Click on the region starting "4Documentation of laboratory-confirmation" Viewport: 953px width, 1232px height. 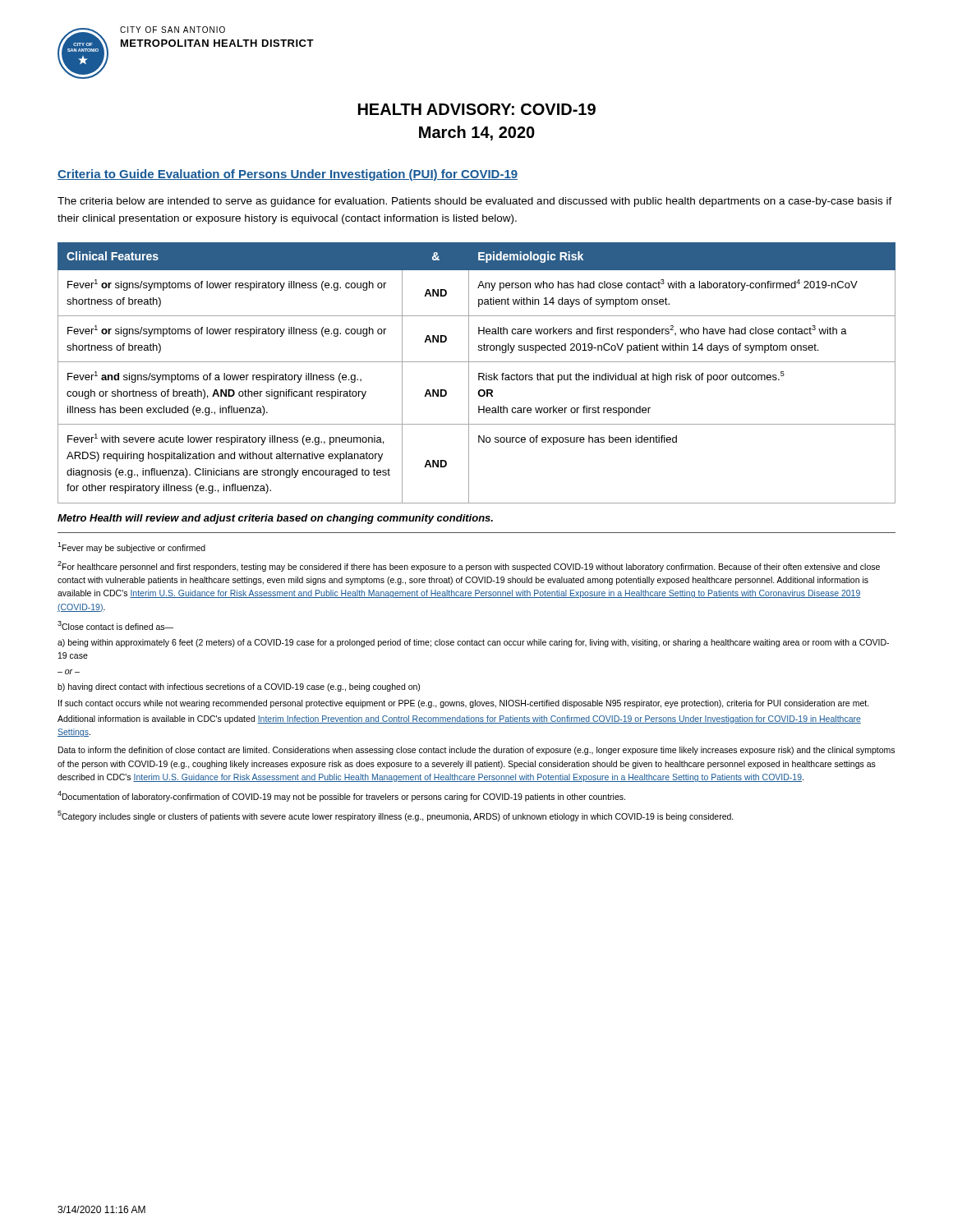476,796
